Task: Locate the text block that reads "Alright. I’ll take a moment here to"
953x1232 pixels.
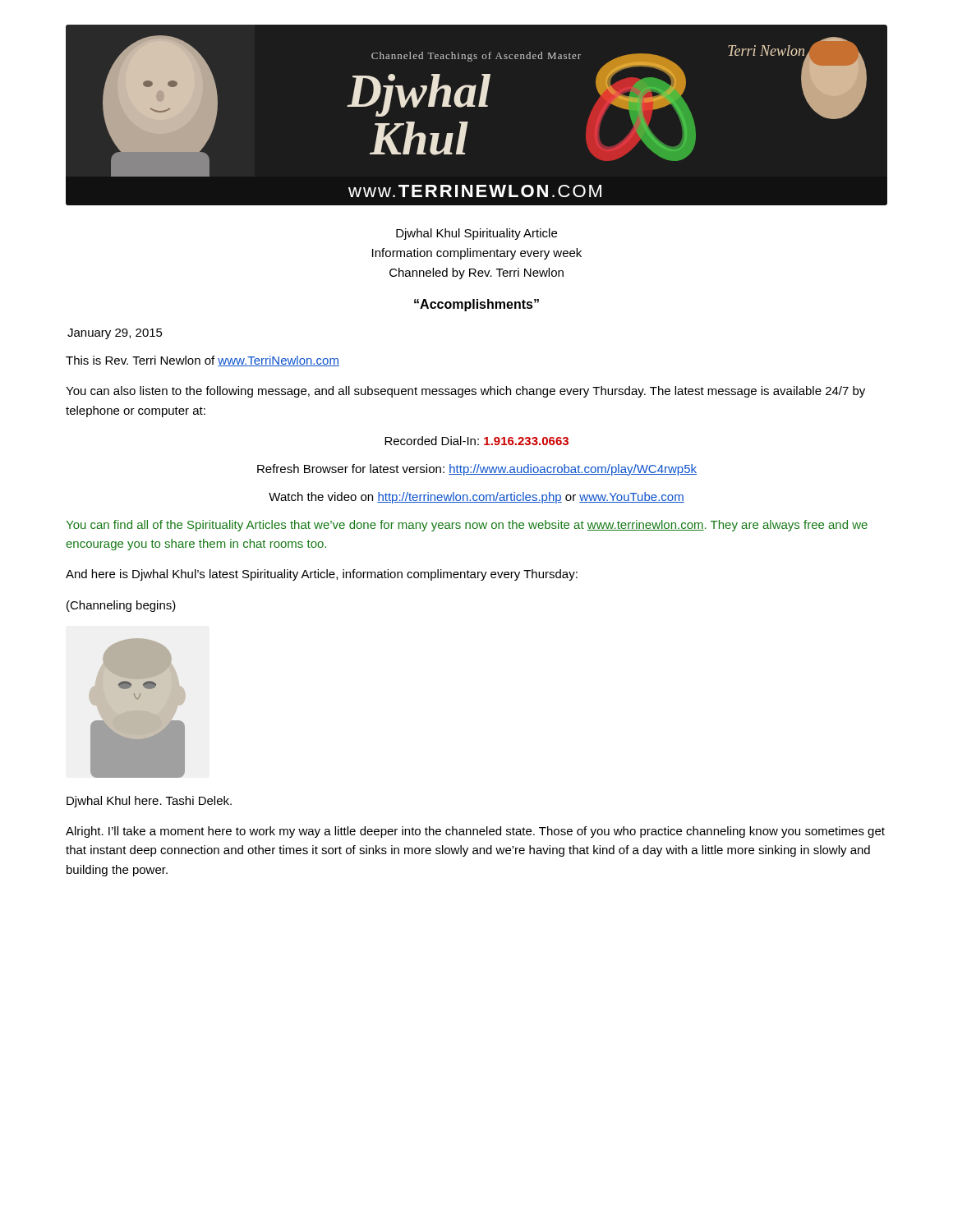Action: 475,850
